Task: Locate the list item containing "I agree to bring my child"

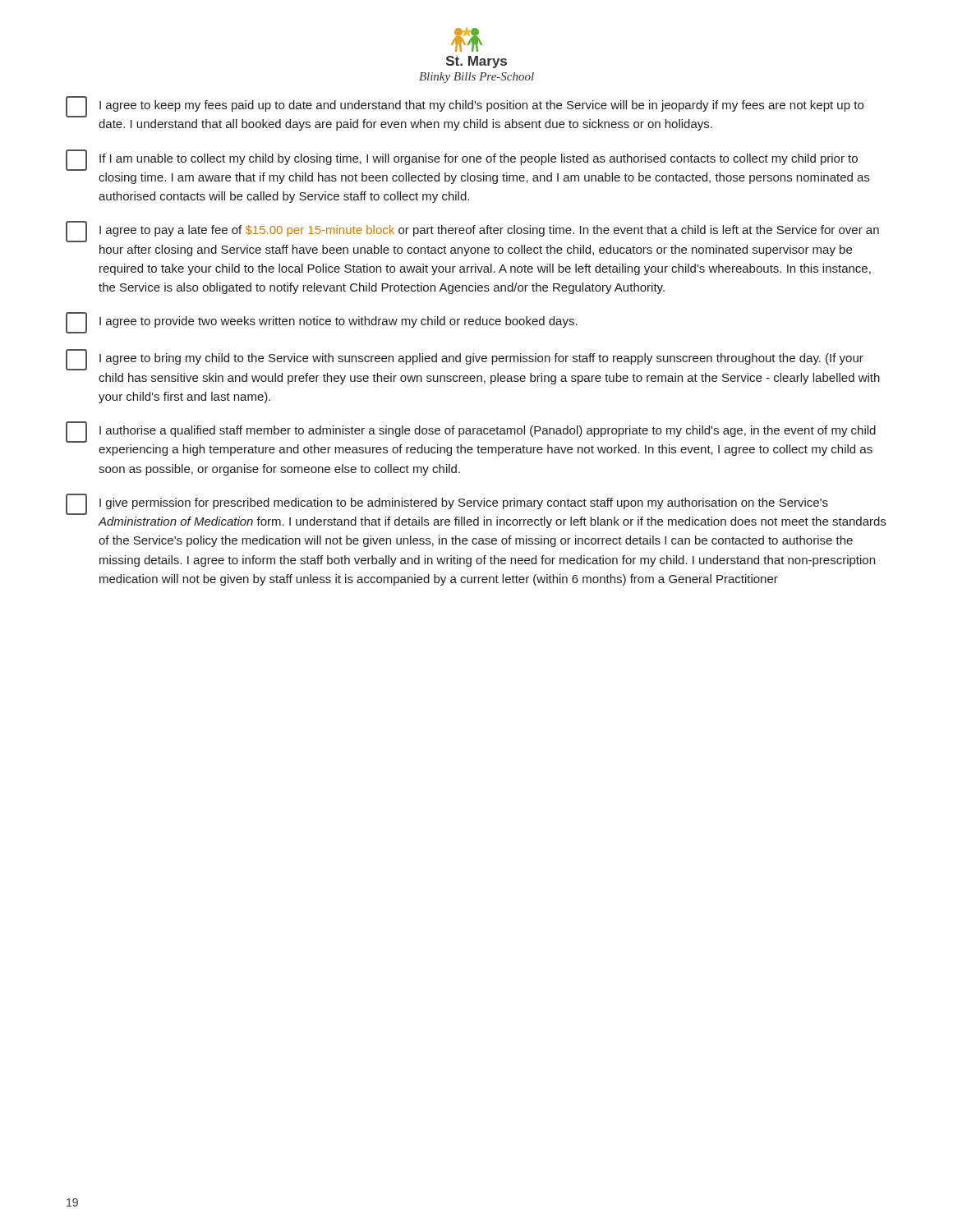Action: coord(476,377)
